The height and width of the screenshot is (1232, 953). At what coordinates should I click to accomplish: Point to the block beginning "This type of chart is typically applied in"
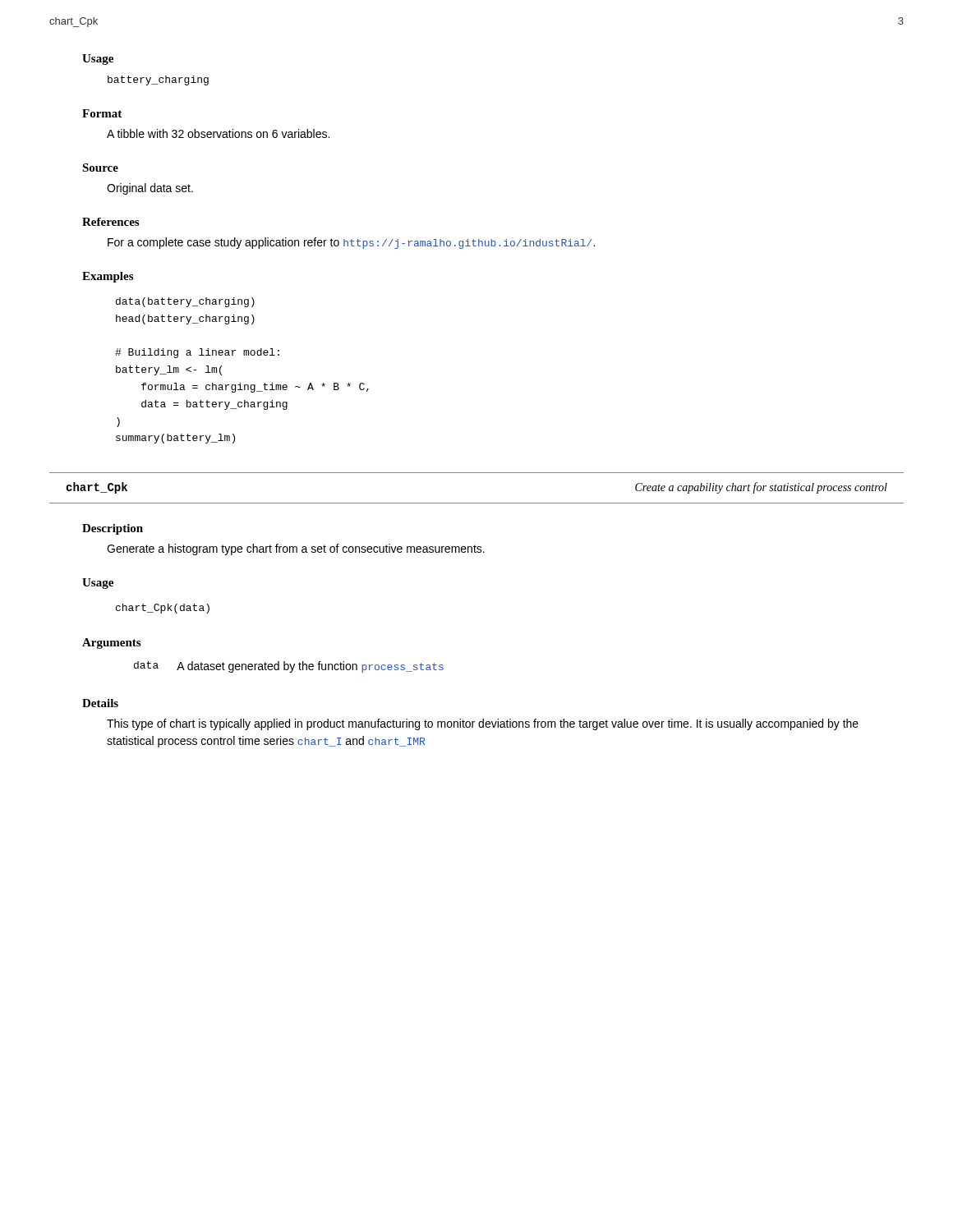tap(483, 733)
